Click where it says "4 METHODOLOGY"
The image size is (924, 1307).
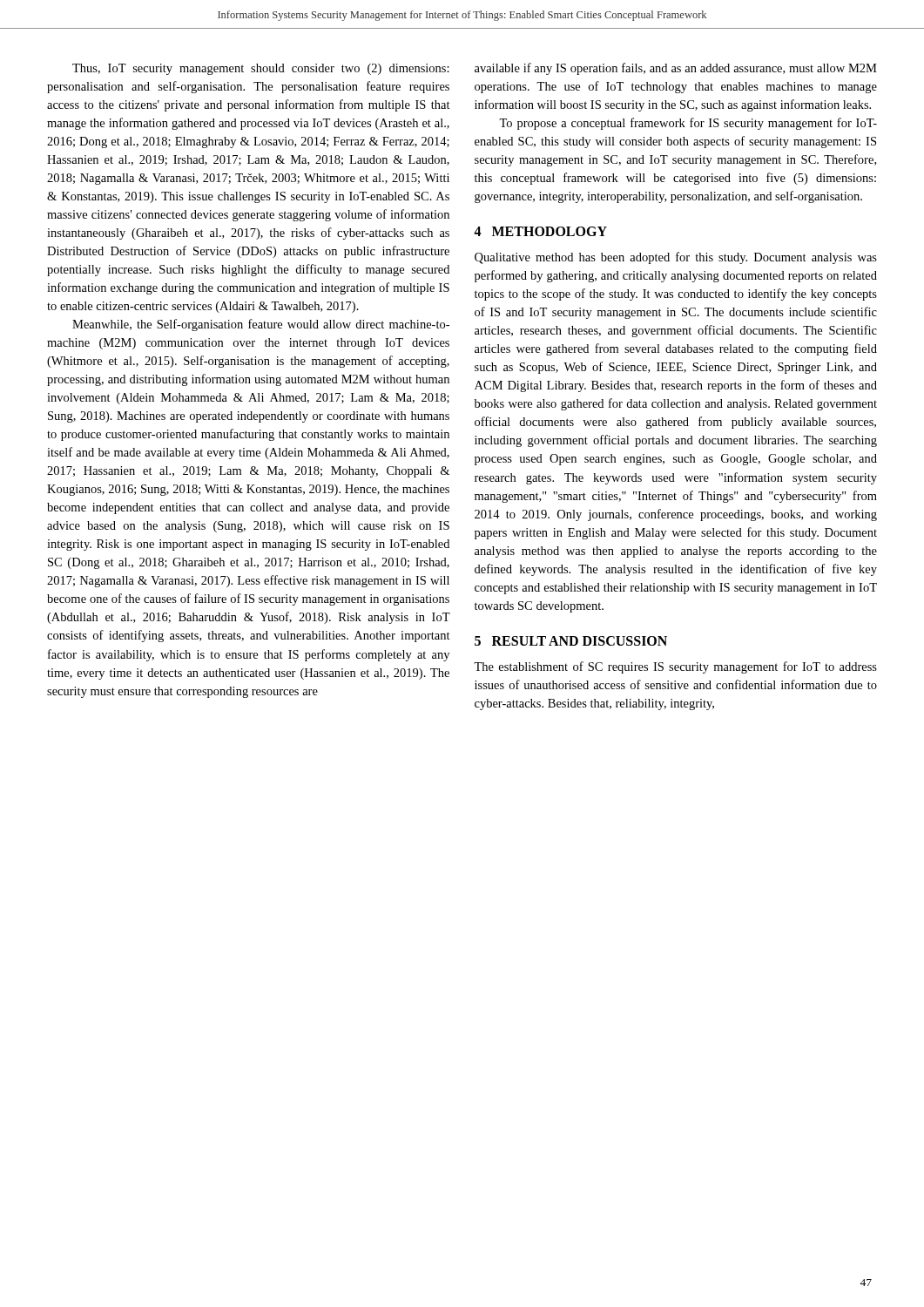[x=541, y=231]
